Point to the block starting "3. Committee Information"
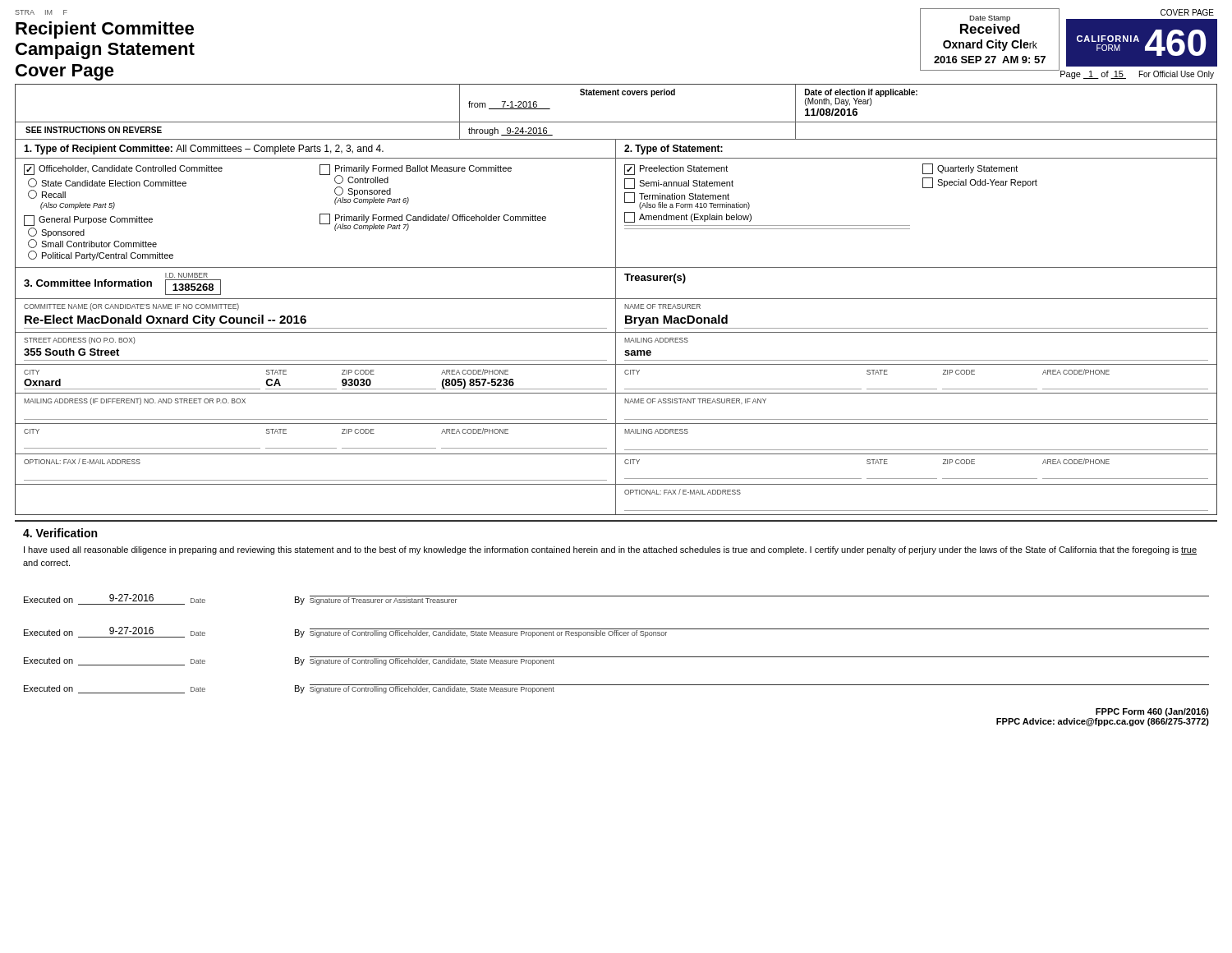1232x953 pixels. [x=88, y=283]
